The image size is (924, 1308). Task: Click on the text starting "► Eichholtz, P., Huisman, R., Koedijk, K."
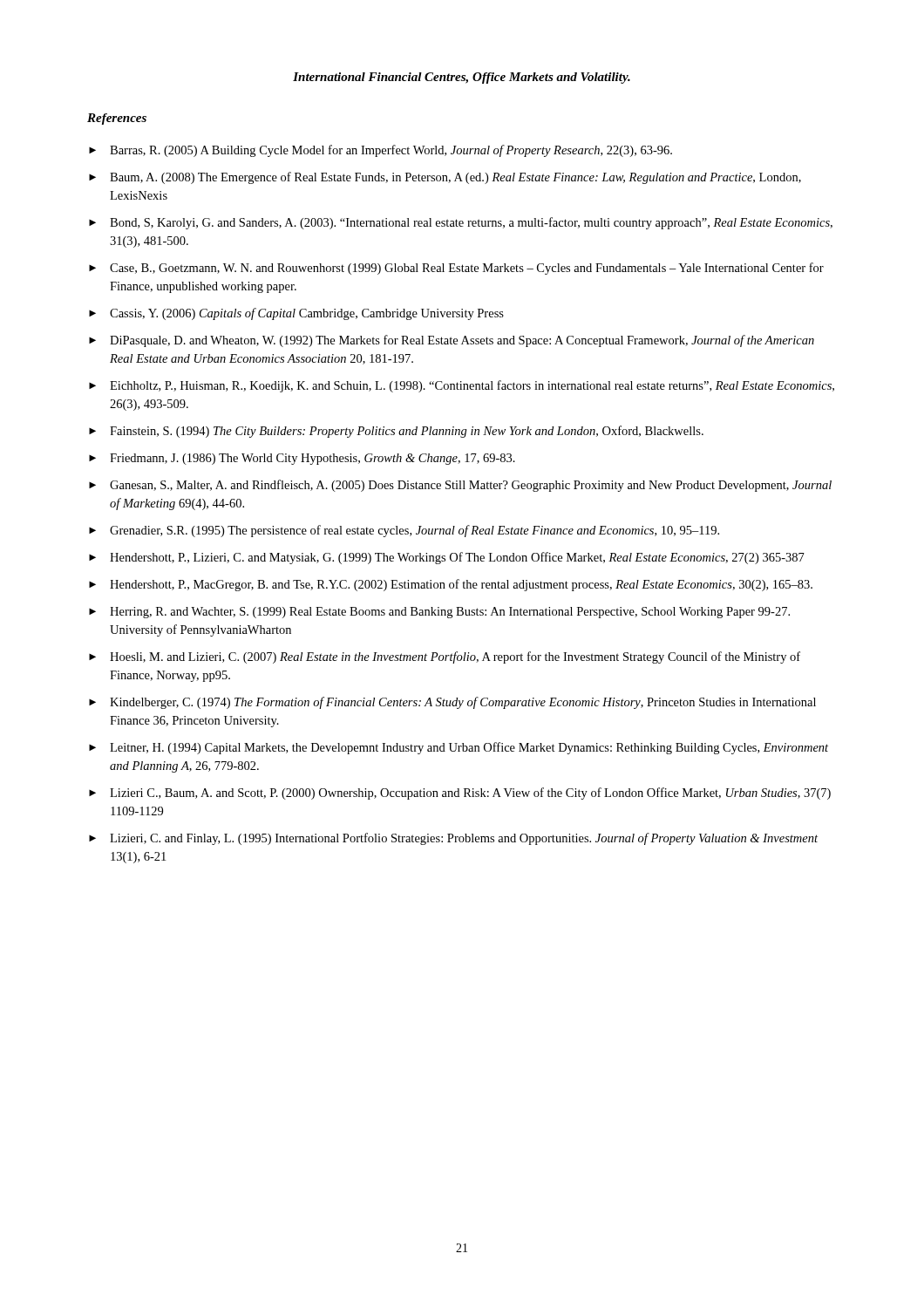click(x=462, y=395)
